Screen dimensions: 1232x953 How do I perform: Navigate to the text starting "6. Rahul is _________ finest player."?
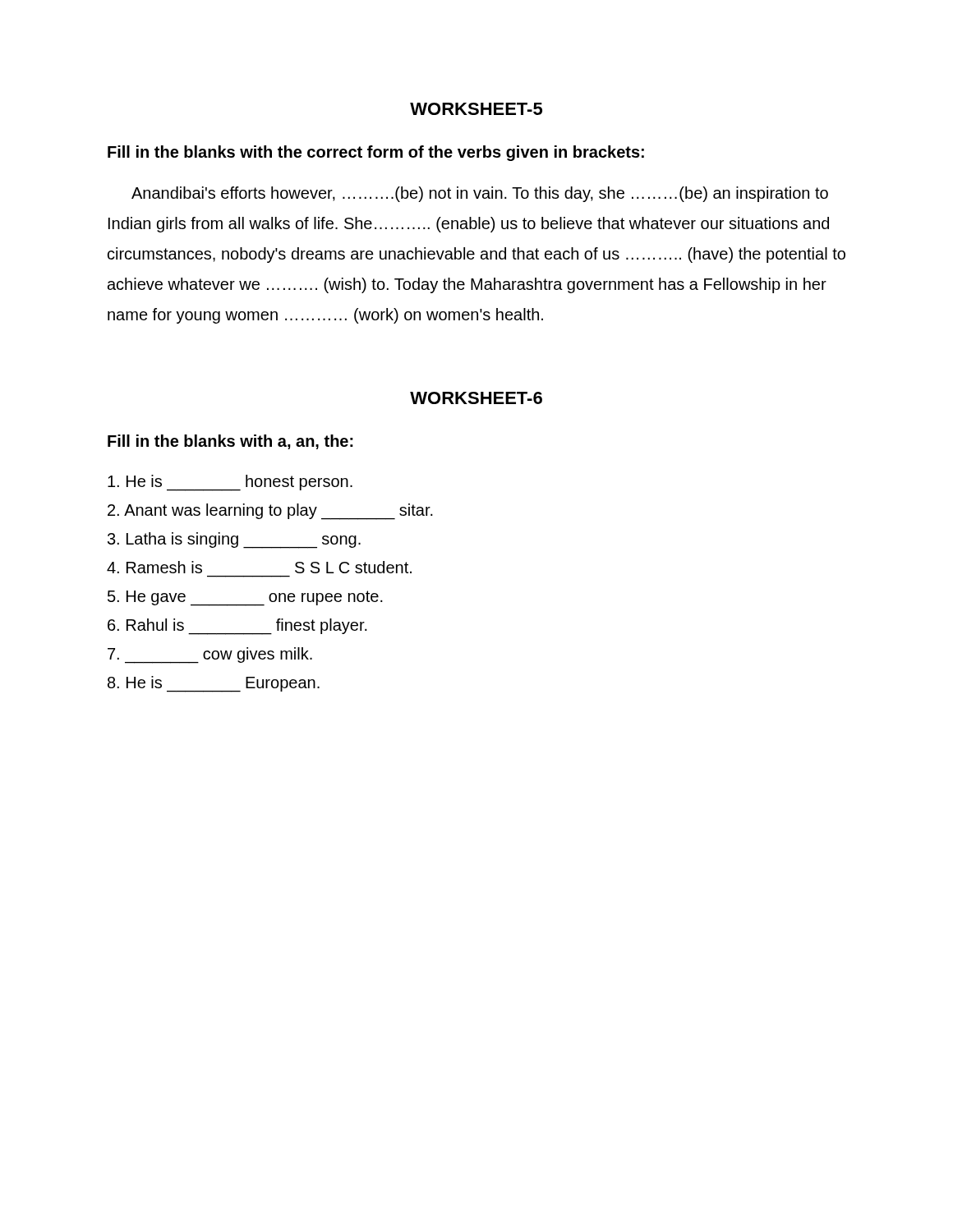tap(237, 625)
